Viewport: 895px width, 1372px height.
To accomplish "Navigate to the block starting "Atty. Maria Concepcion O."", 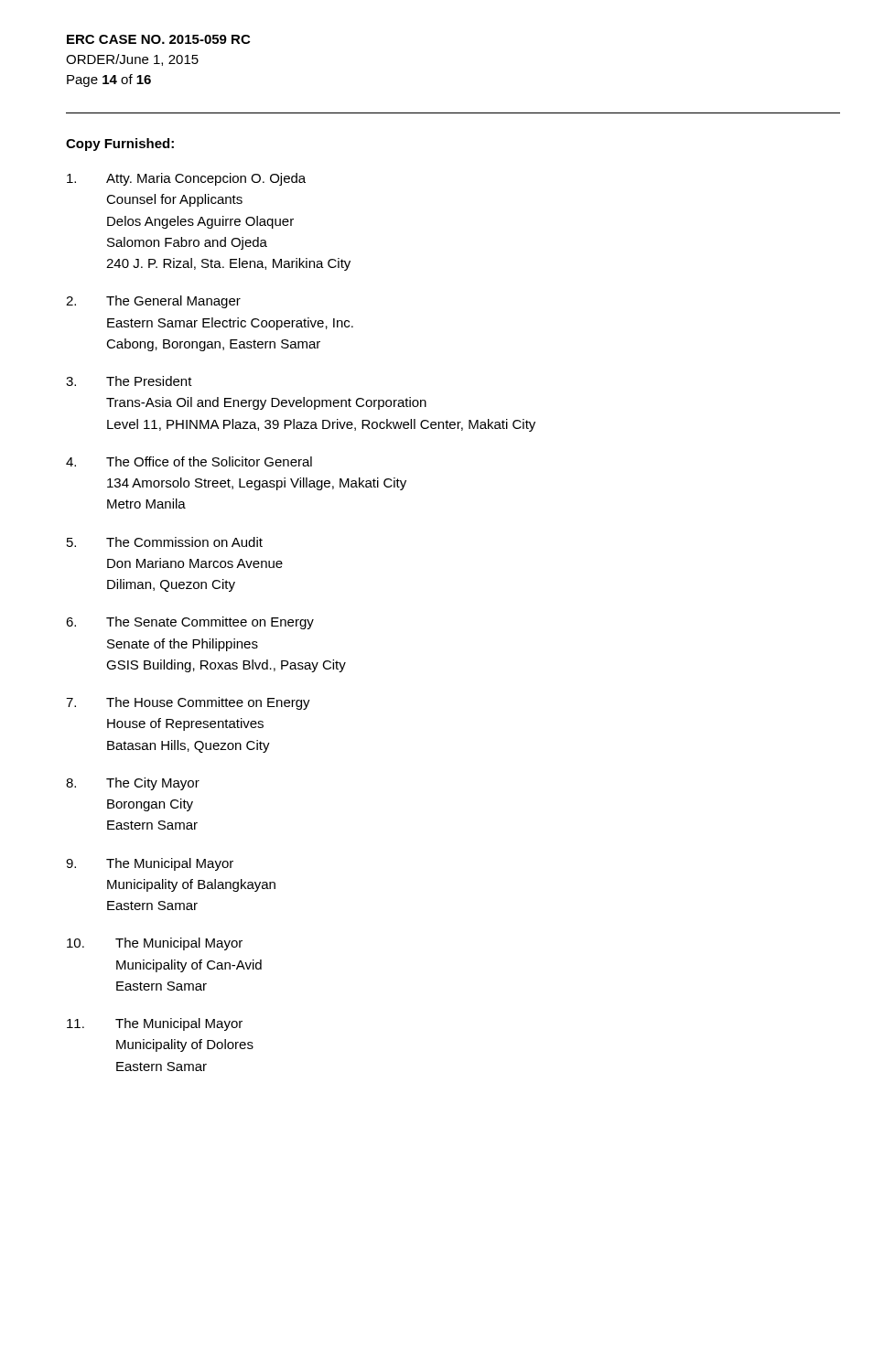I will pos(186,179).
